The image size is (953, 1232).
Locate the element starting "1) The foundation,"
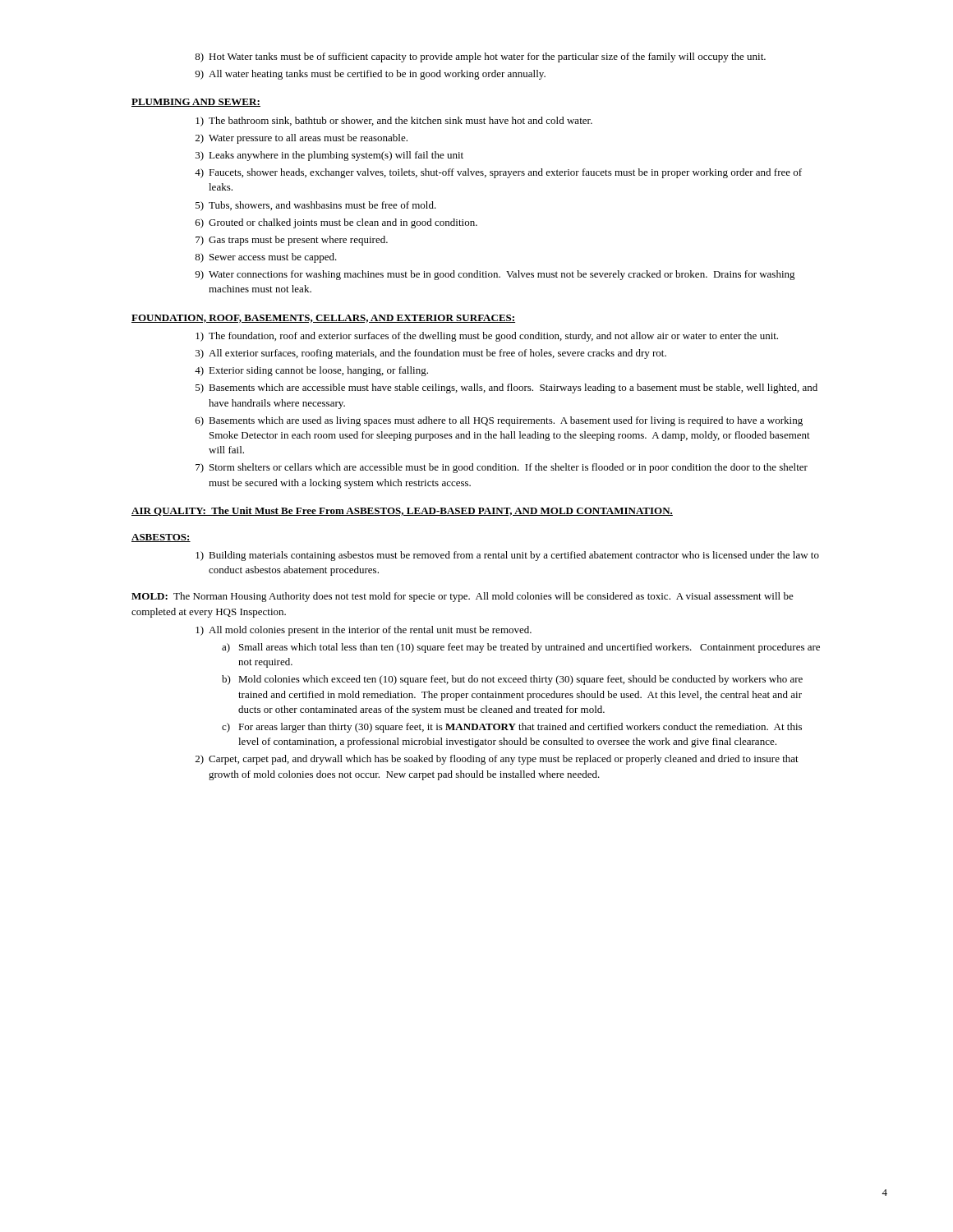click(480, 336)
